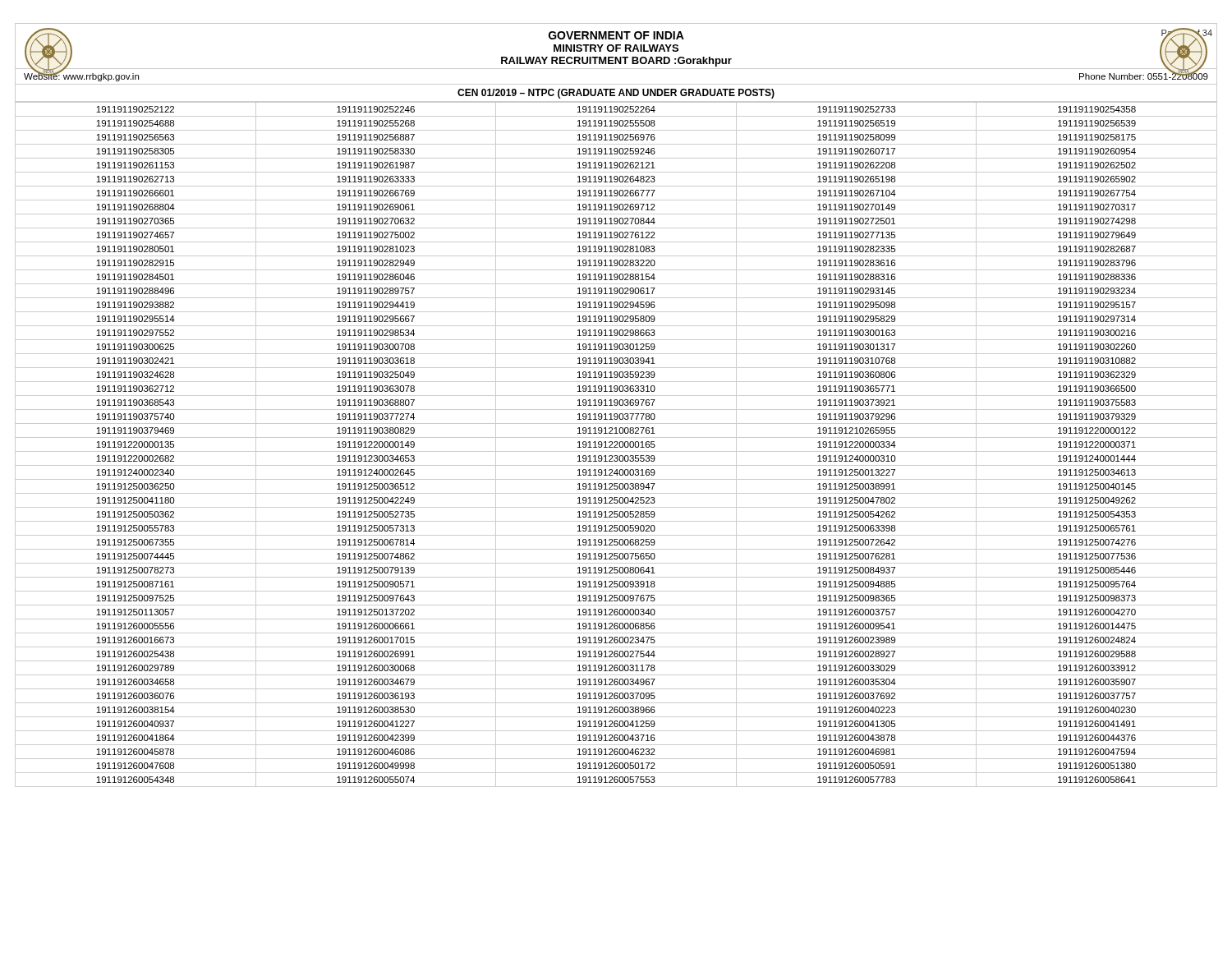Click the title
The height and width of the screenshot is (953, 1232).
pyautogui.click(x=616, y=62)
